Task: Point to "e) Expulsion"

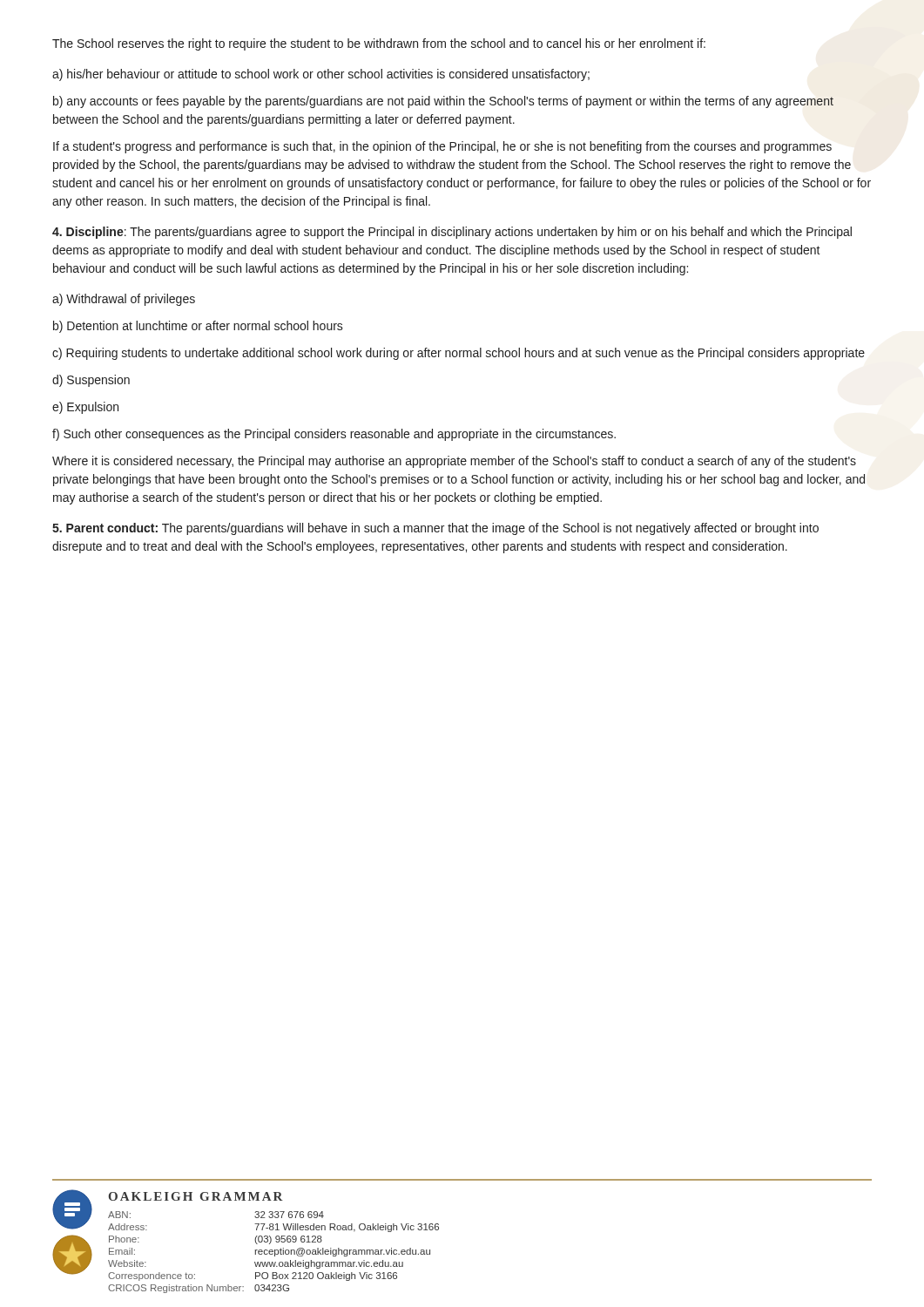Action: tap(86, 407)
